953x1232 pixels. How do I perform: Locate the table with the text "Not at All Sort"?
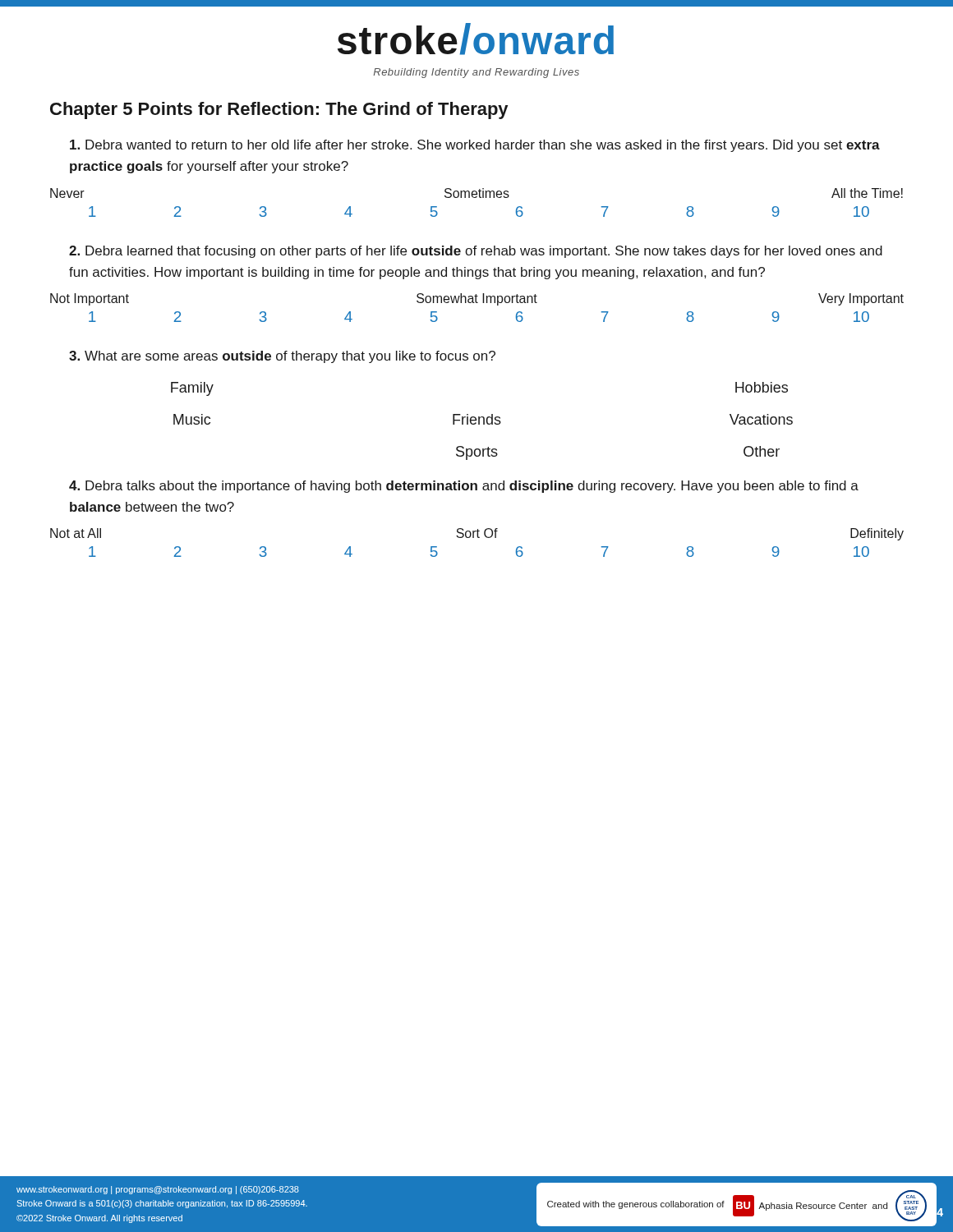click(476, 544)
